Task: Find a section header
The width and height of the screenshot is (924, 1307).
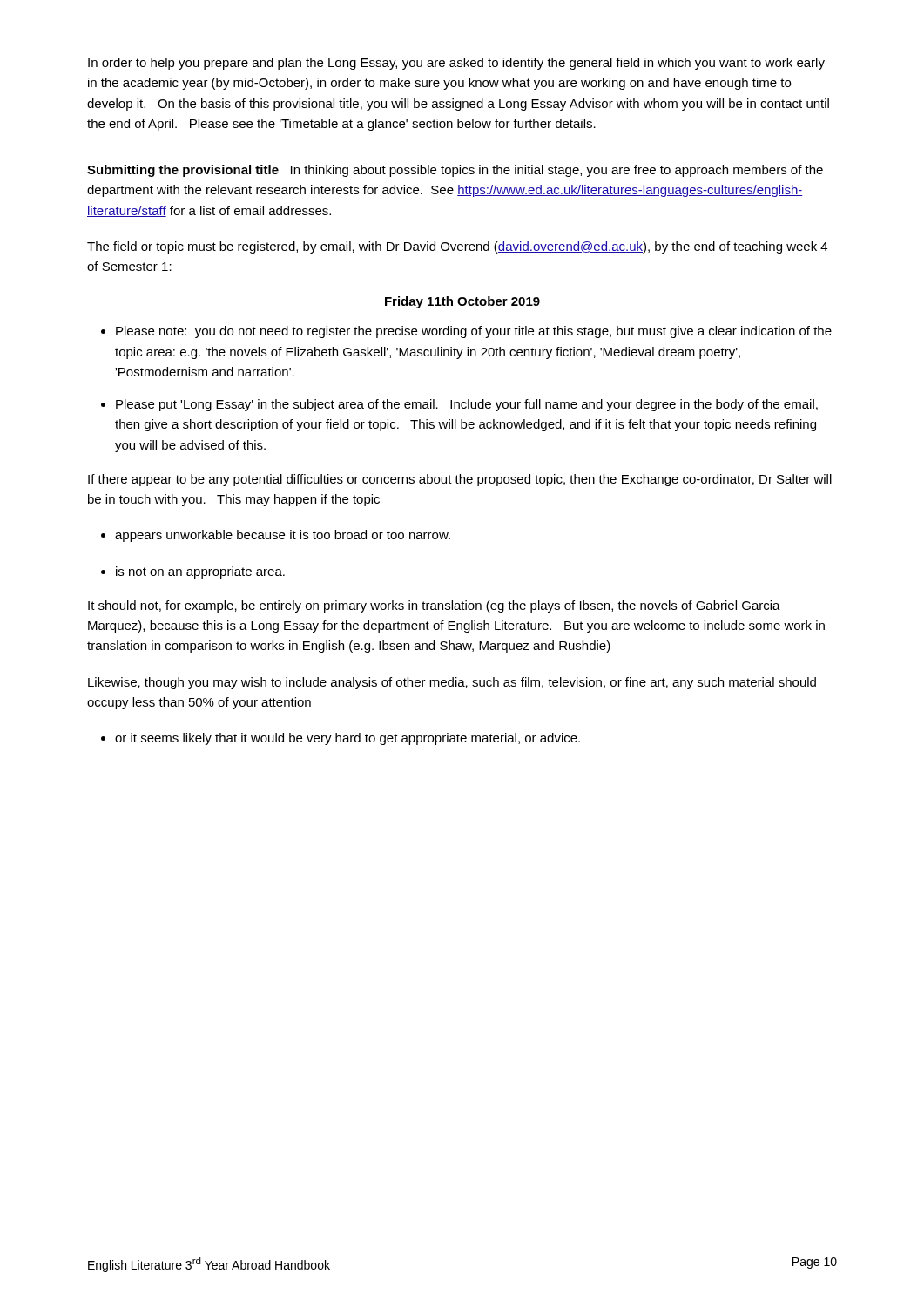Action: click(462, 301)
